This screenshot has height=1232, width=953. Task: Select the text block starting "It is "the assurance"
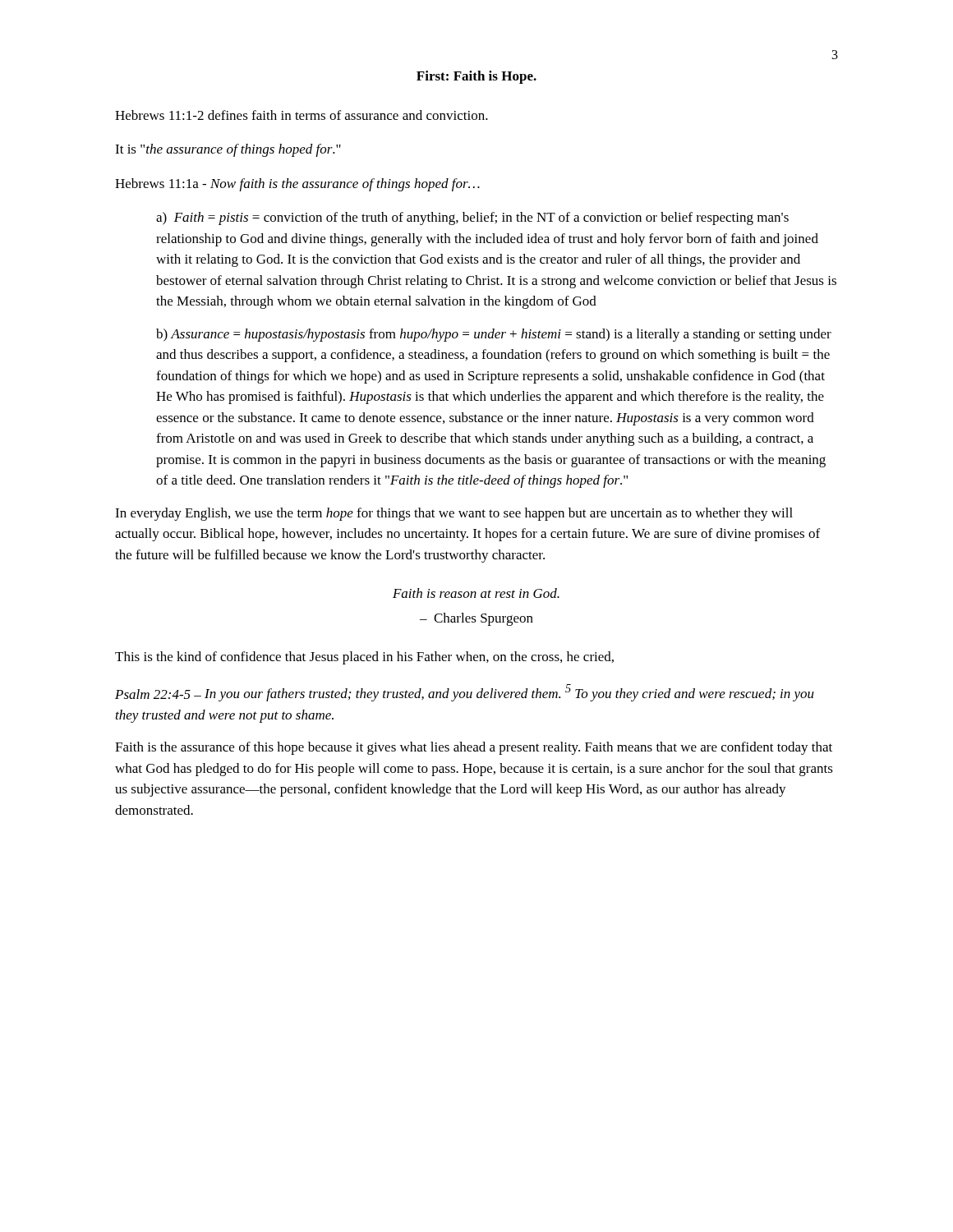pyautogui.click(x=228, y=149)
